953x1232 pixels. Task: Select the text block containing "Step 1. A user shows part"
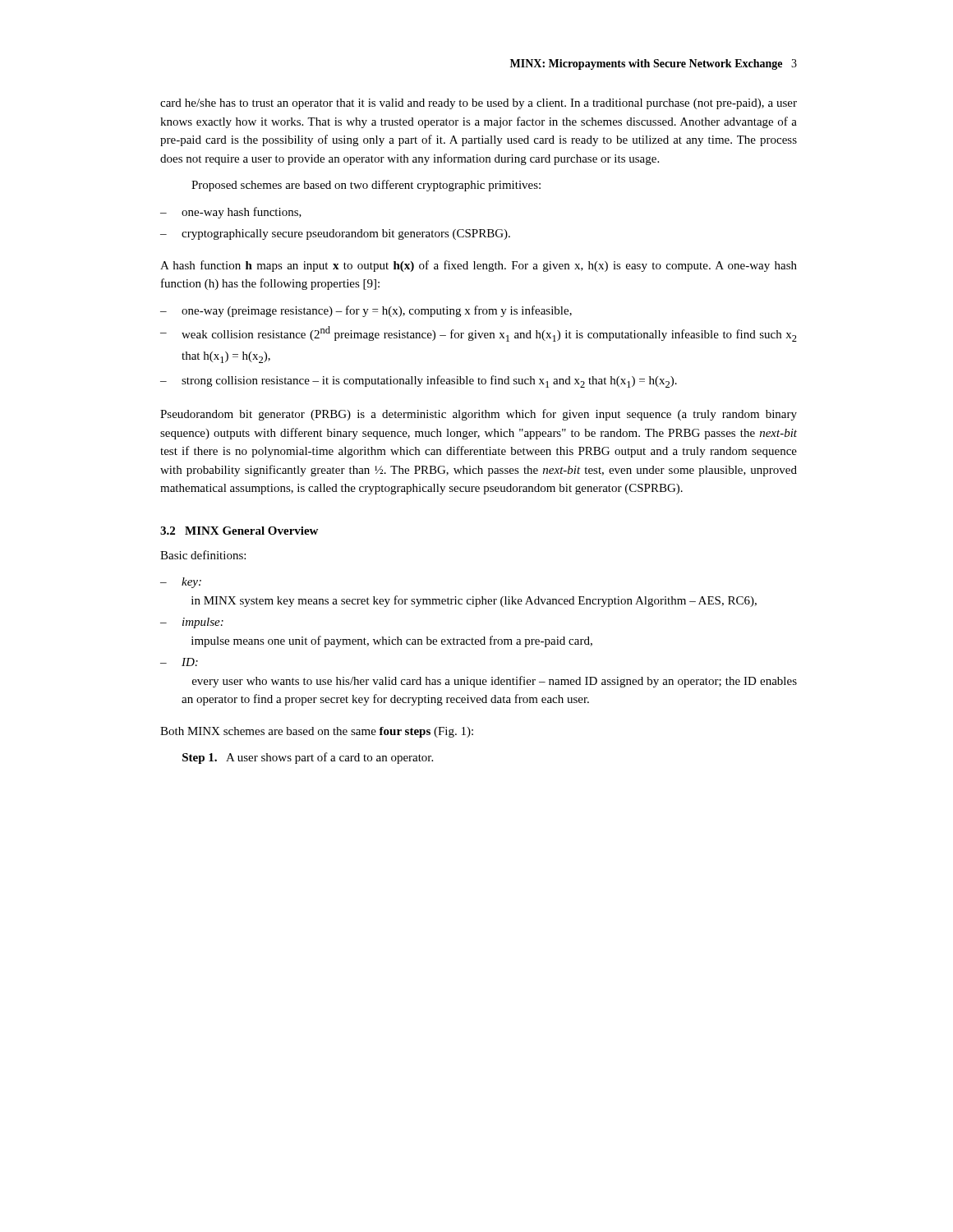click(x=297, y=757)
